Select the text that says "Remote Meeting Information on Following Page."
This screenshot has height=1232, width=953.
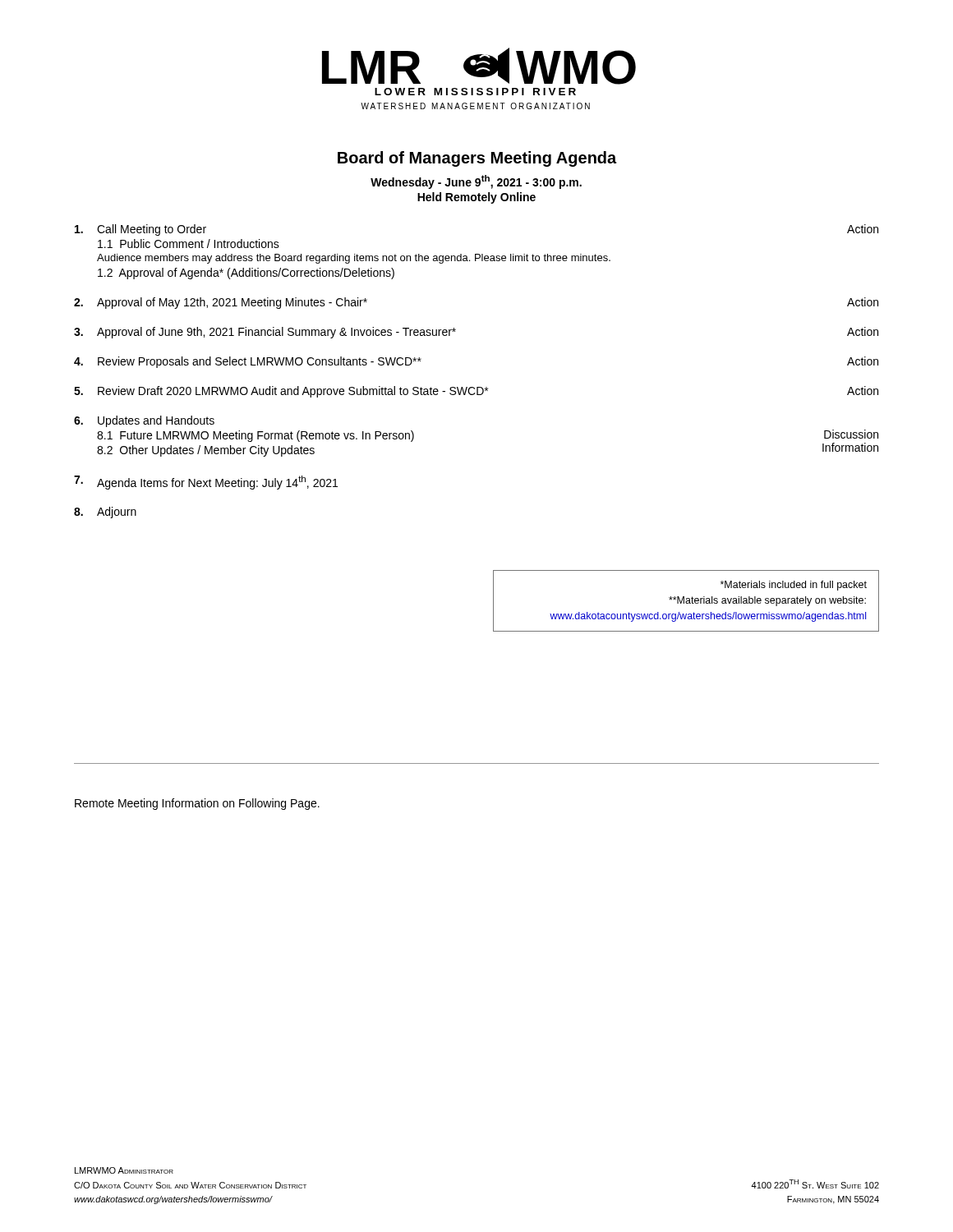[x=197, y=803]
